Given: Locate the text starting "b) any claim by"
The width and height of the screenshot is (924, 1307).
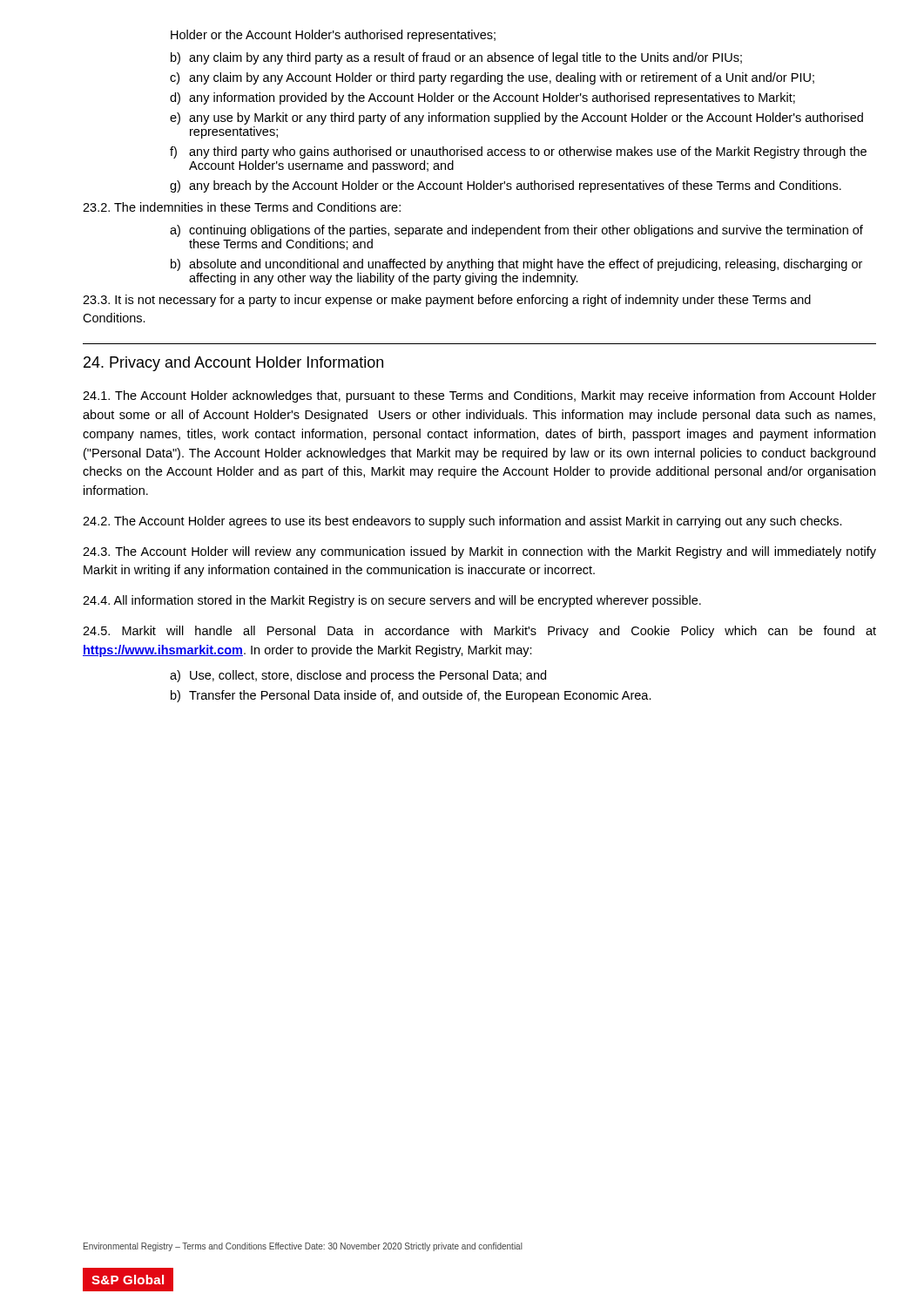Looking at the screenshot, I should (x=523, y=58).
